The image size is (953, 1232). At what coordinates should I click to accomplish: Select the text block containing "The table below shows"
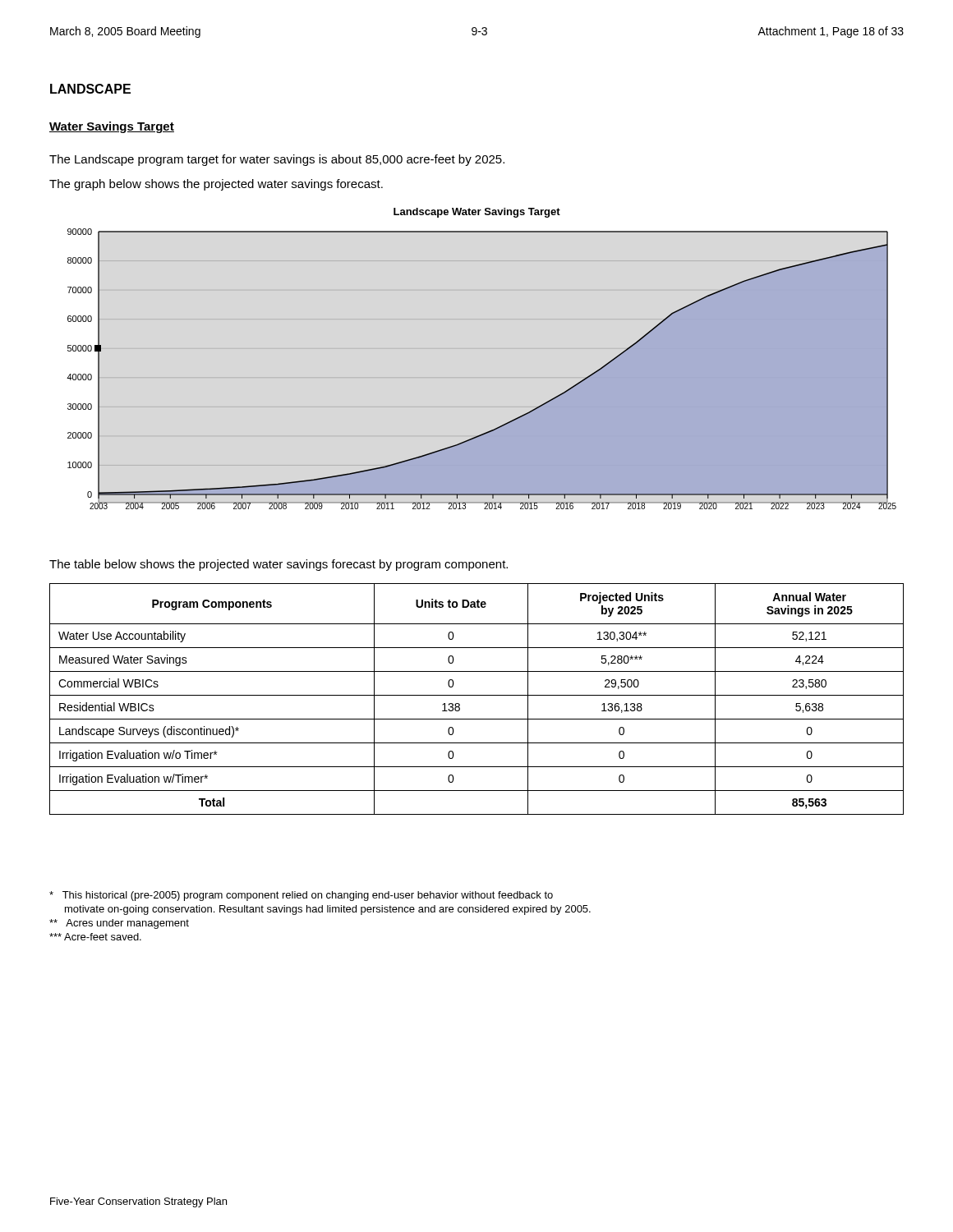pos(279,564)
